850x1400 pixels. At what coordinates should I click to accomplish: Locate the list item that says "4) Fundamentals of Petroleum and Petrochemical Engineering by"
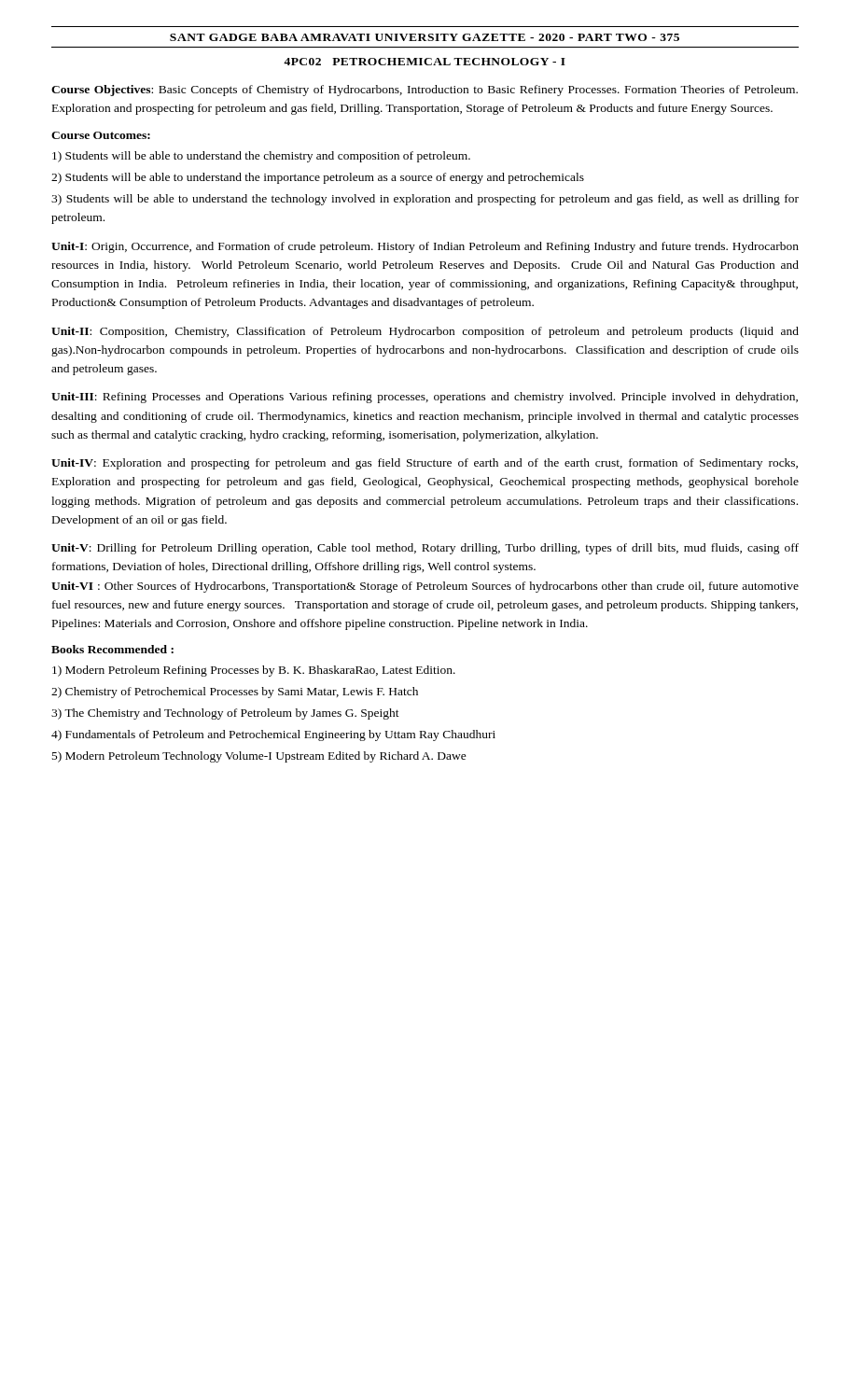tap(273, 734)
